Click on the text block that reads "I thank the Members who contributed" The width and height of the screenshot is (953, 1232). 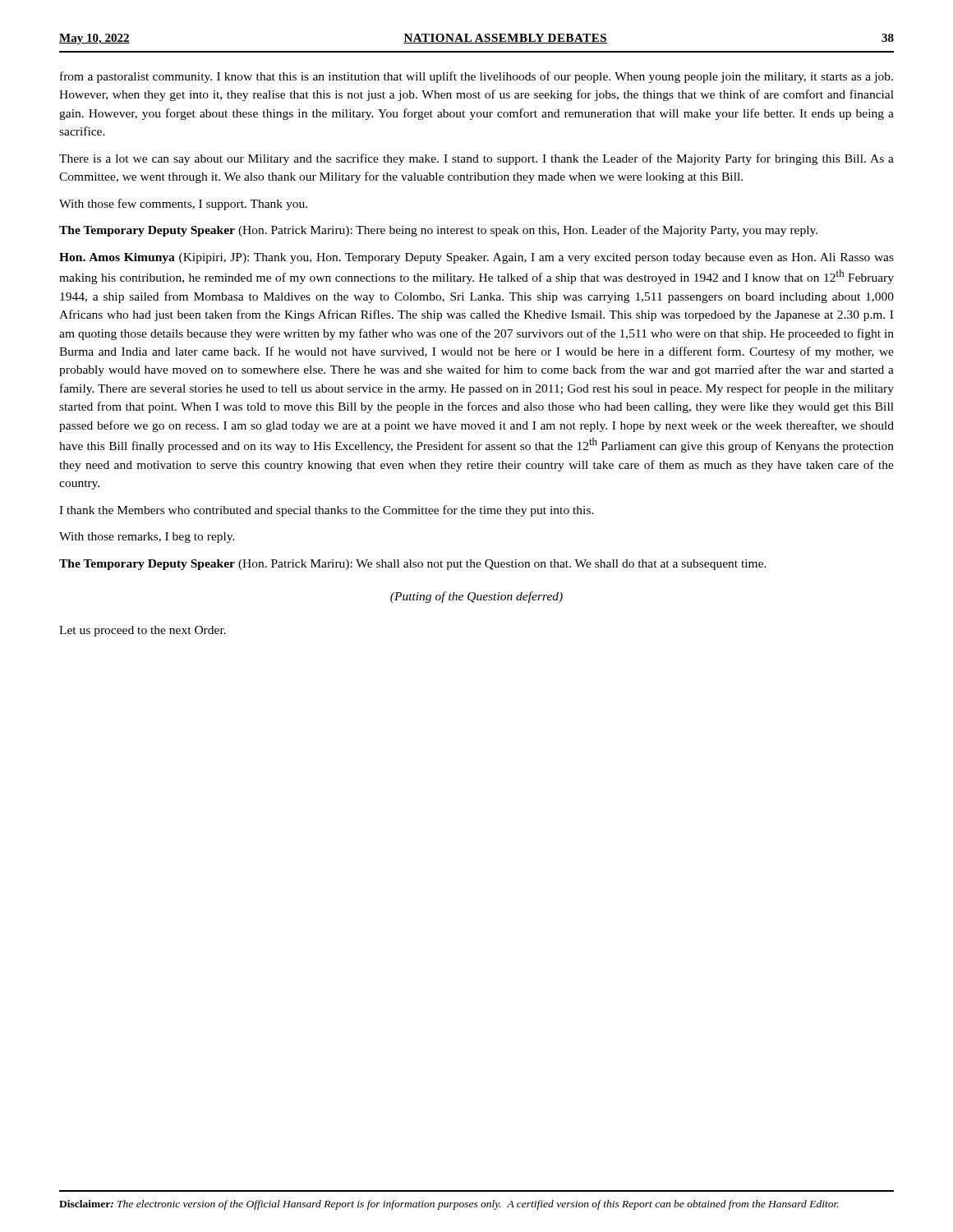pyautogui.click(x=476, y=510)
